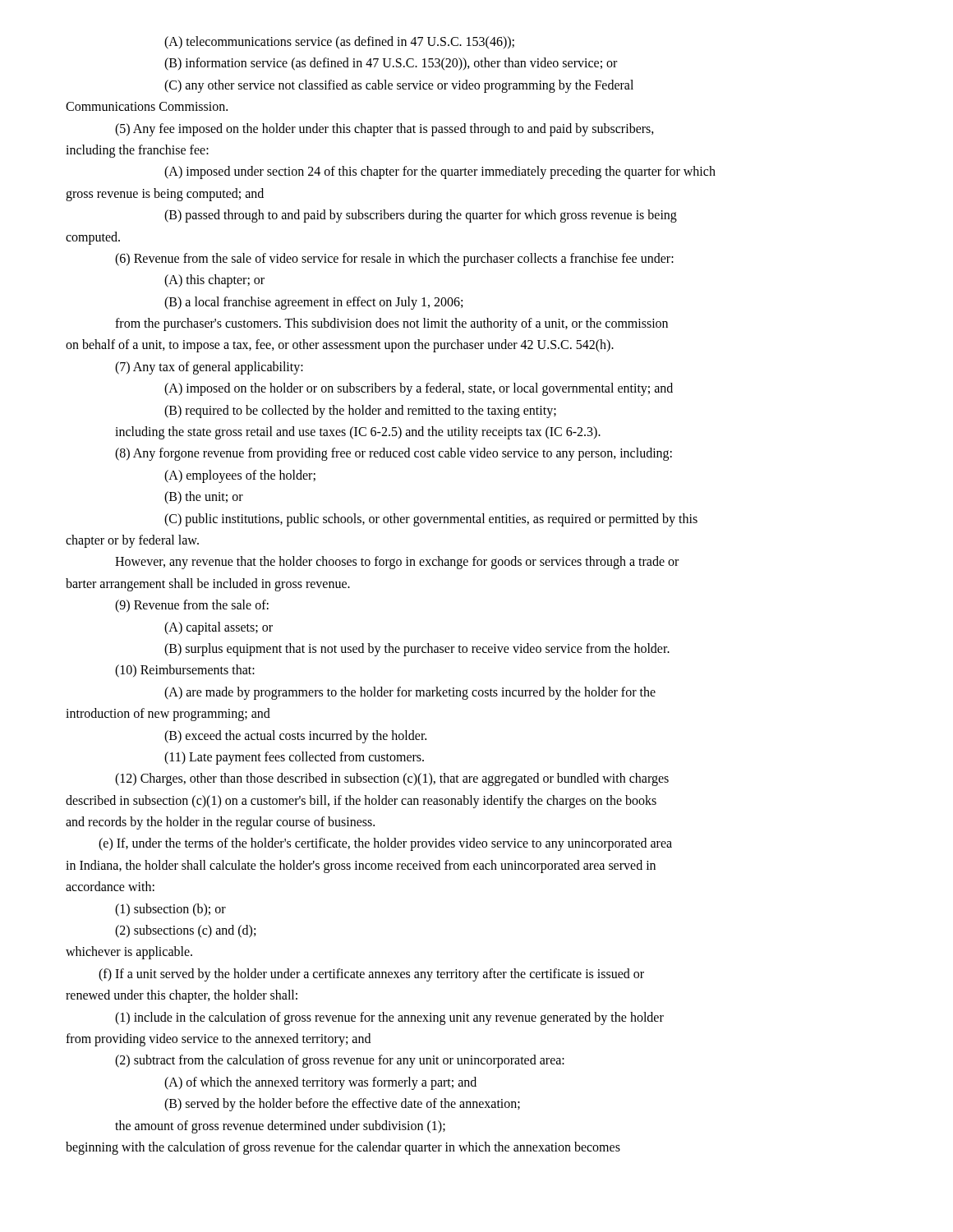
Task: Point to "whichever is applicable."
Action: (x=129, y=953)
